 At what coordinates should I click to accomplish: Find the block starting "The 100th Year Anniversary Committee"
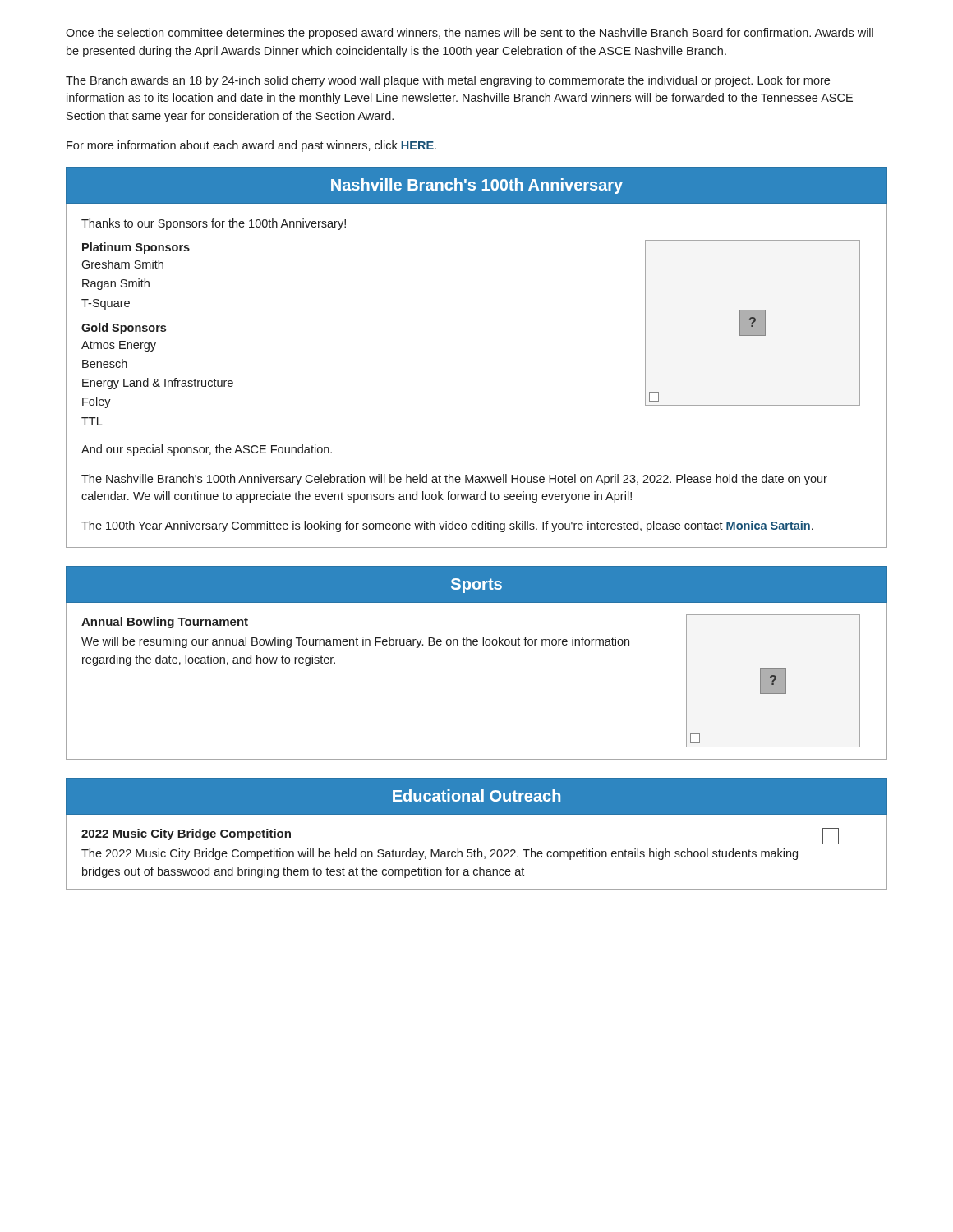point(448,526)
